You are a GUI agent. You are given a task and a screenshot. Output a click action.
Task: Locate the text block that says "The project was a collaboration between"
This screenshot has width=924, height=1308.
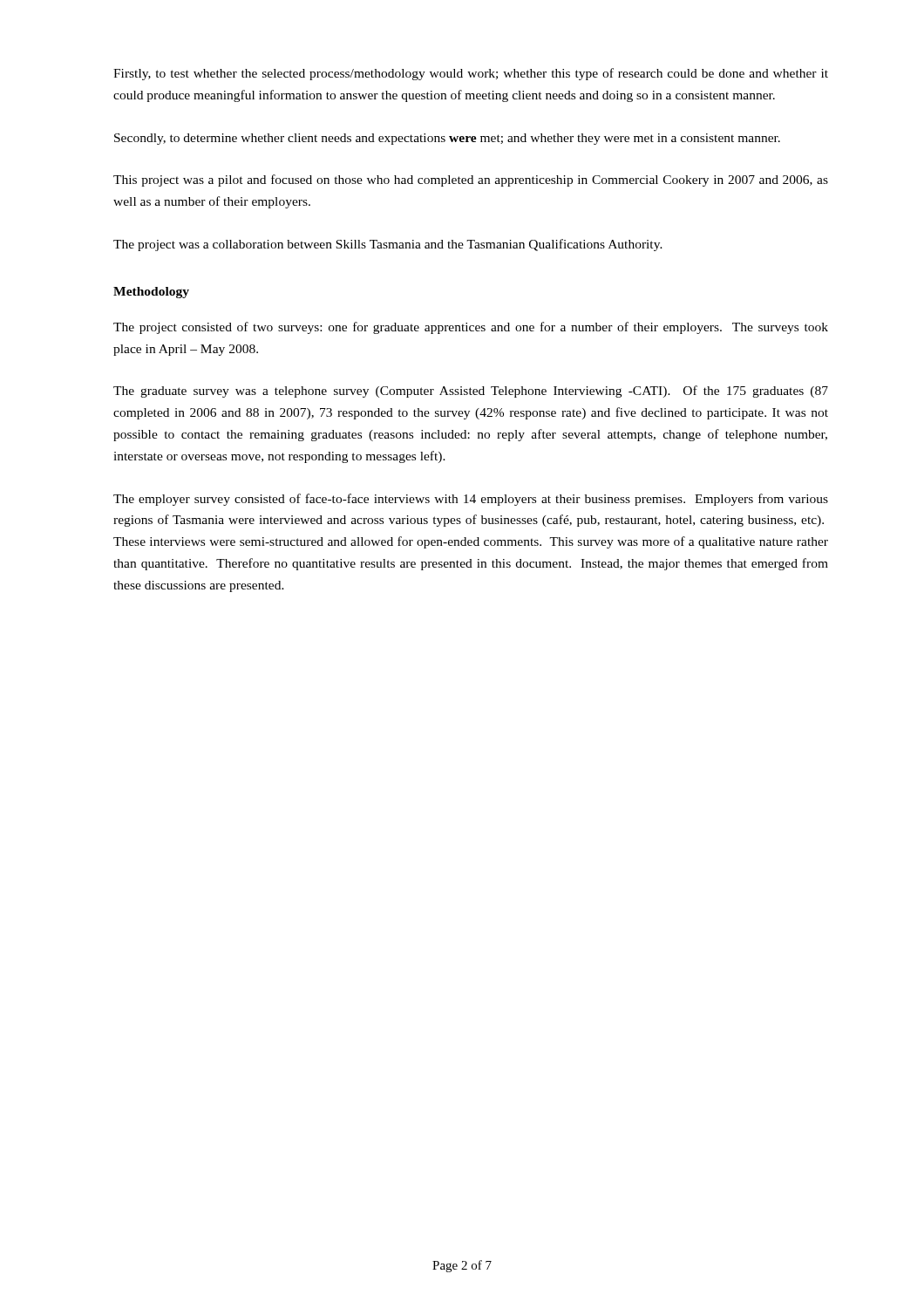(x=388, y=244)
